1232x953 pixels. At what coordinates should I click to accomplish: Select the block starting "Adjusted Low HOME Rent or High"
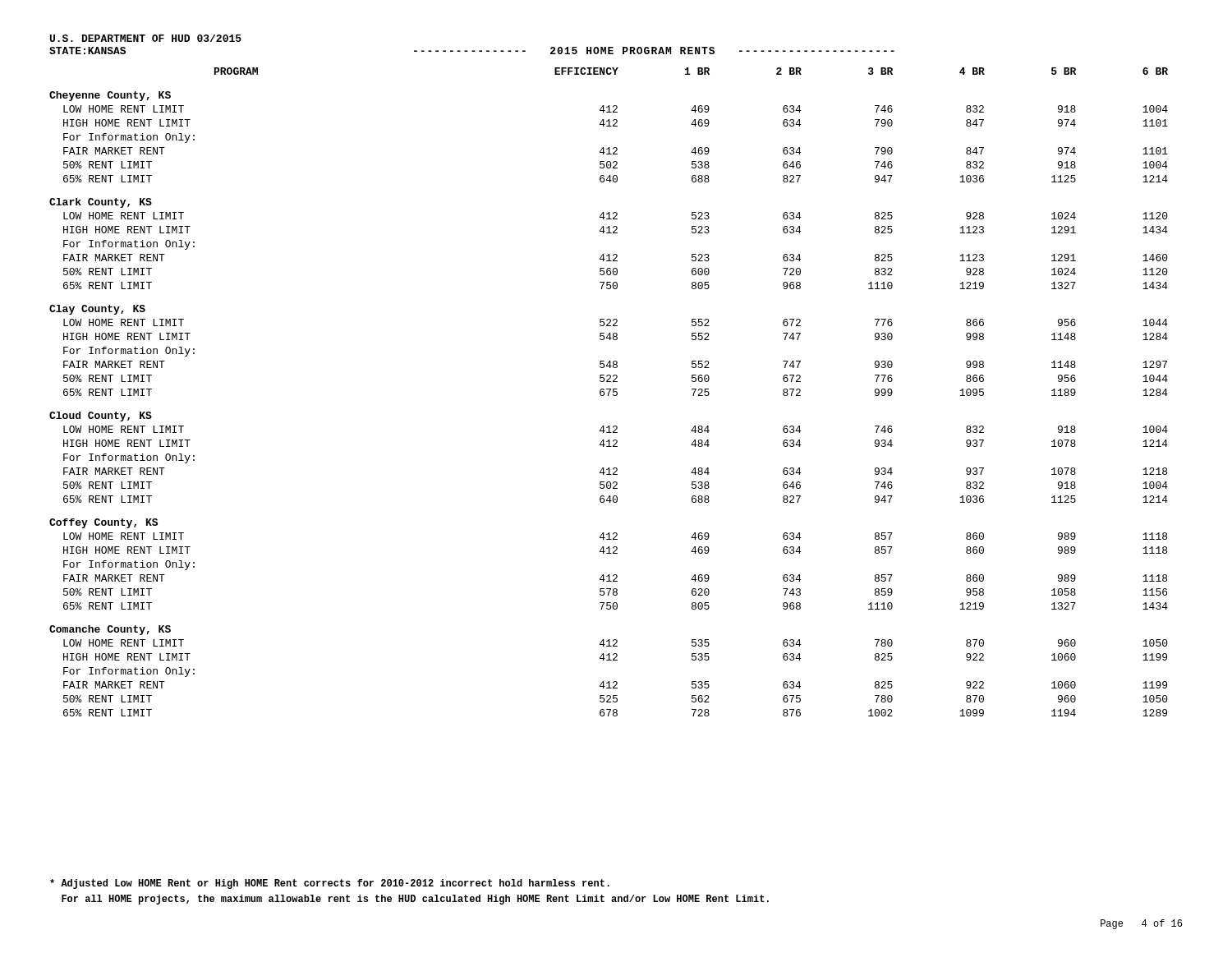(x=410, y=892)
